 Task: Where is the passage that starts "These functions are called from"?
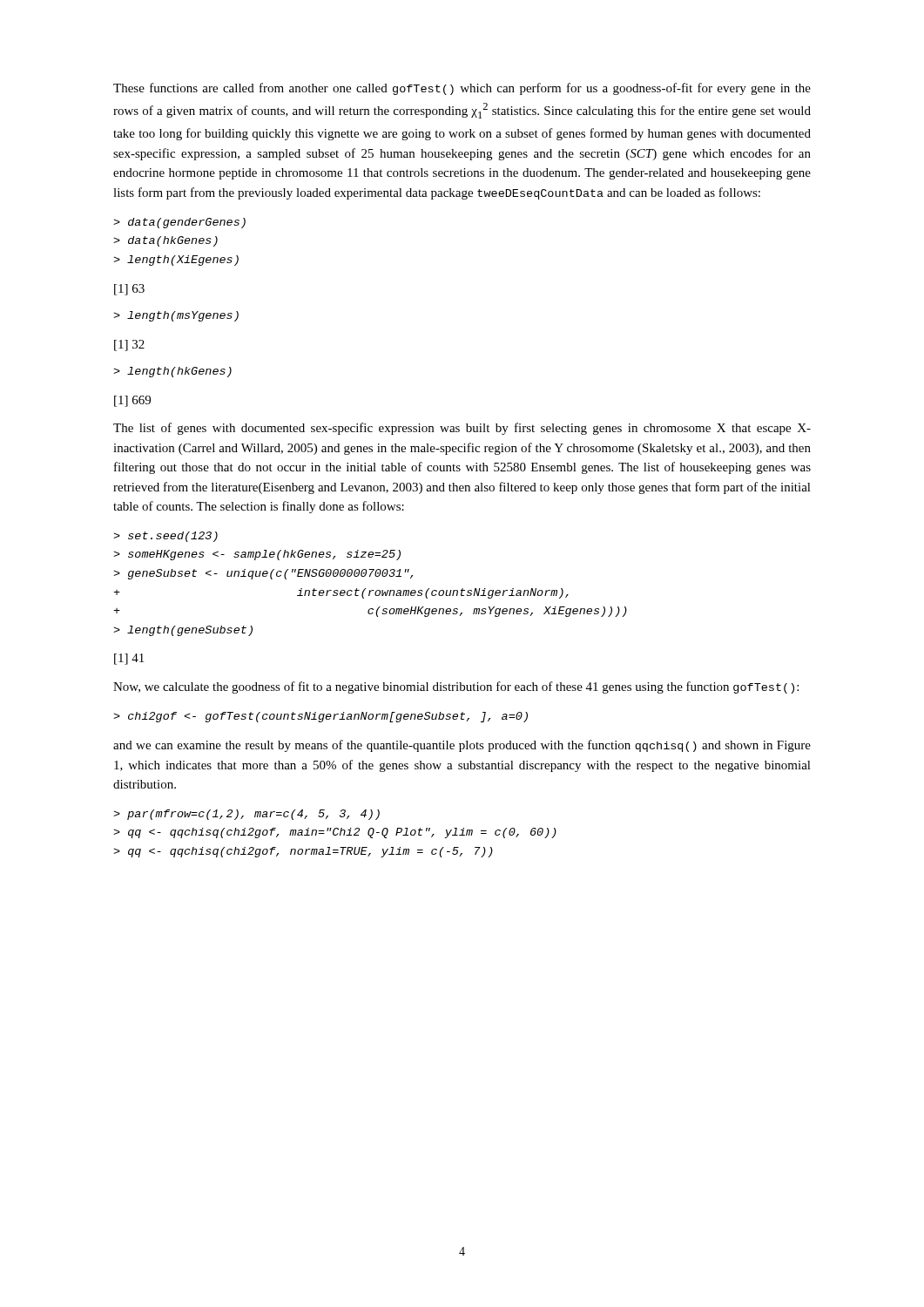[462, 141]
